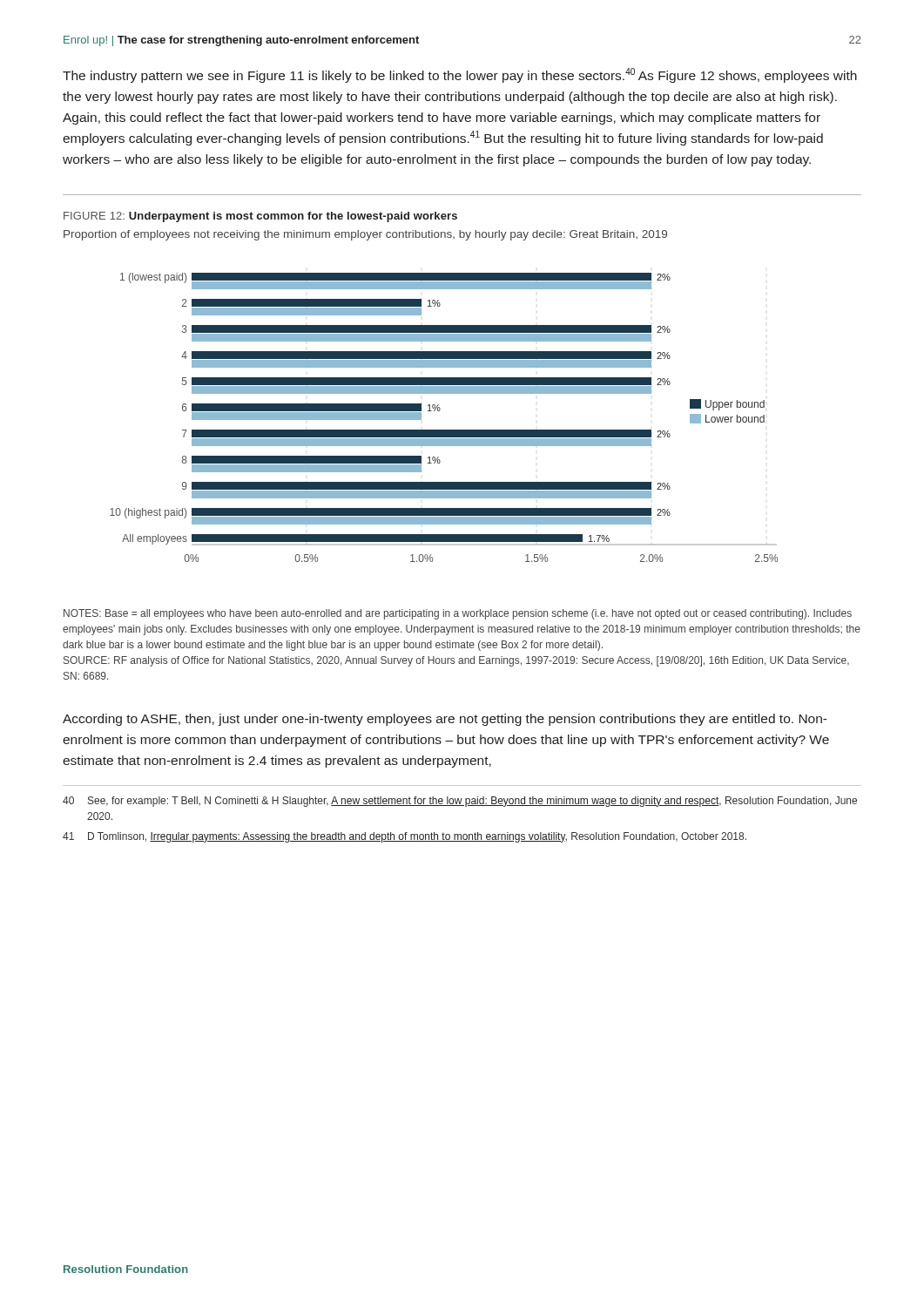Viewport: 924px width, 1307px height.
Task: Select the text starting "40 See, for"
Action: pyautogui.click(x=462, y=808)
